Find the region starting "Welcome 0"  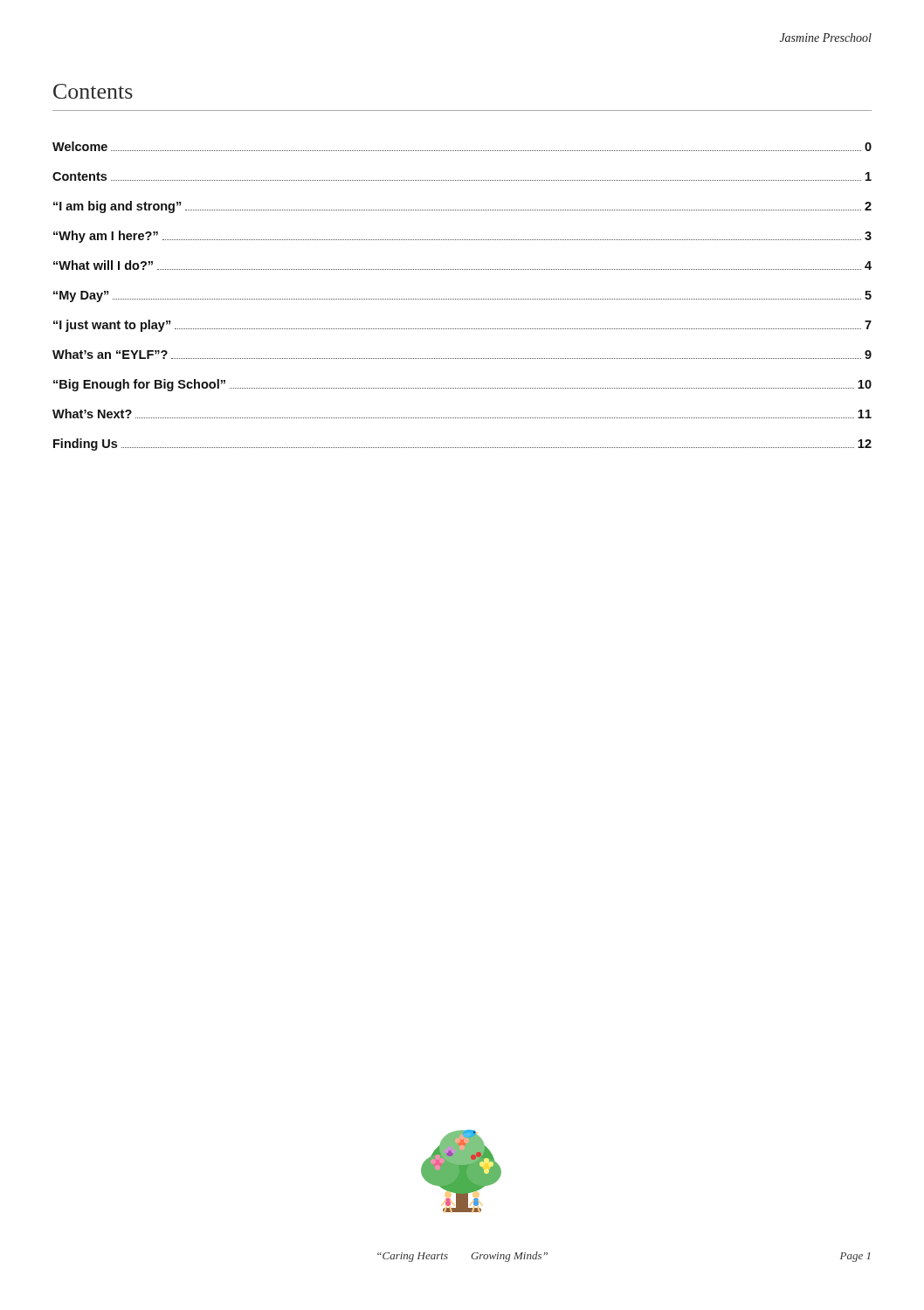[x=462, y=147]
